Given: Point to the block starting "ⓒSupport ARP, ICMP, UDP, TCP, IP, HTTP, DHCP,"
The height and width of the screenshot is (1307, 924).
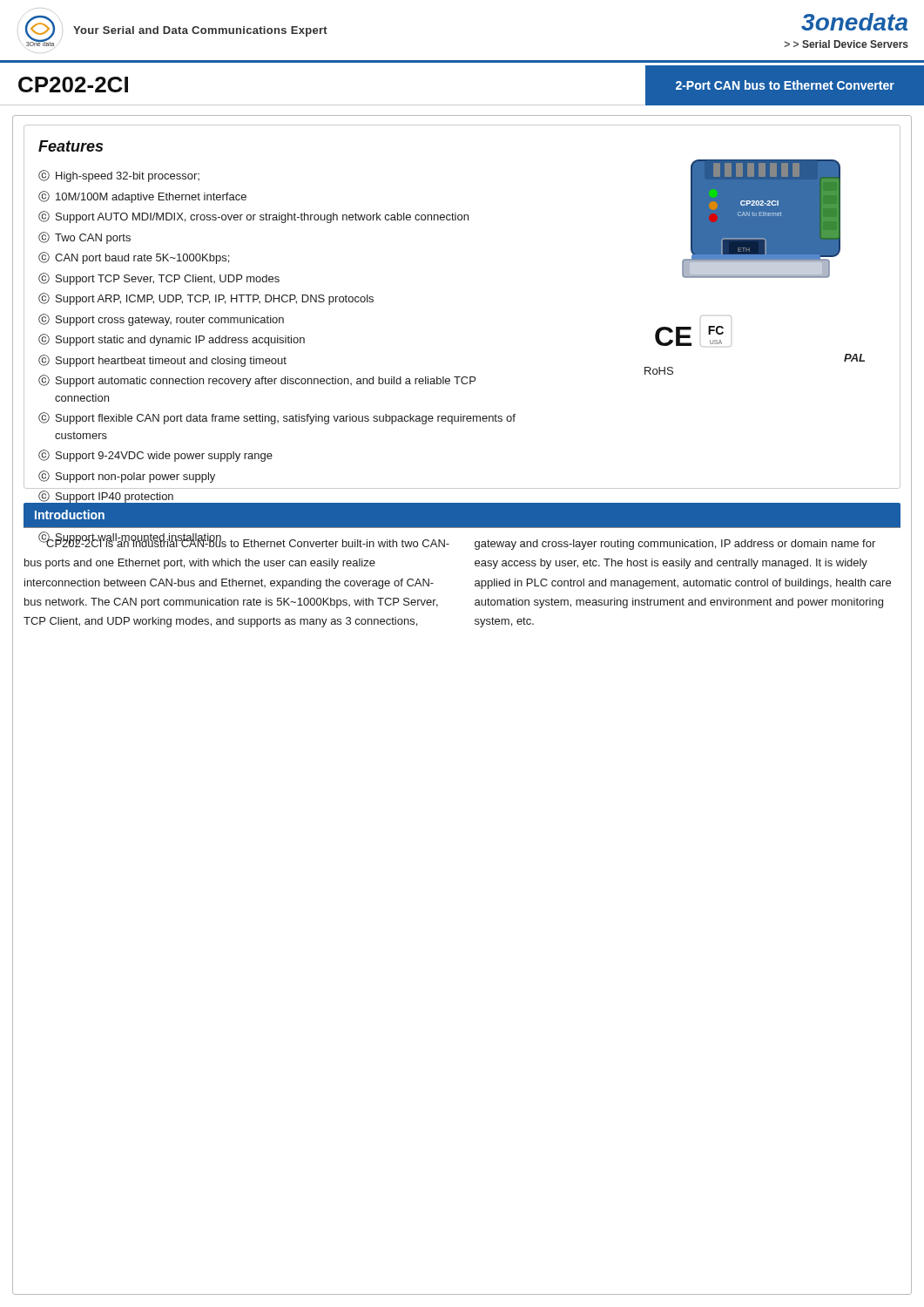Looking at the screenshot, I should tap(206, 299).
